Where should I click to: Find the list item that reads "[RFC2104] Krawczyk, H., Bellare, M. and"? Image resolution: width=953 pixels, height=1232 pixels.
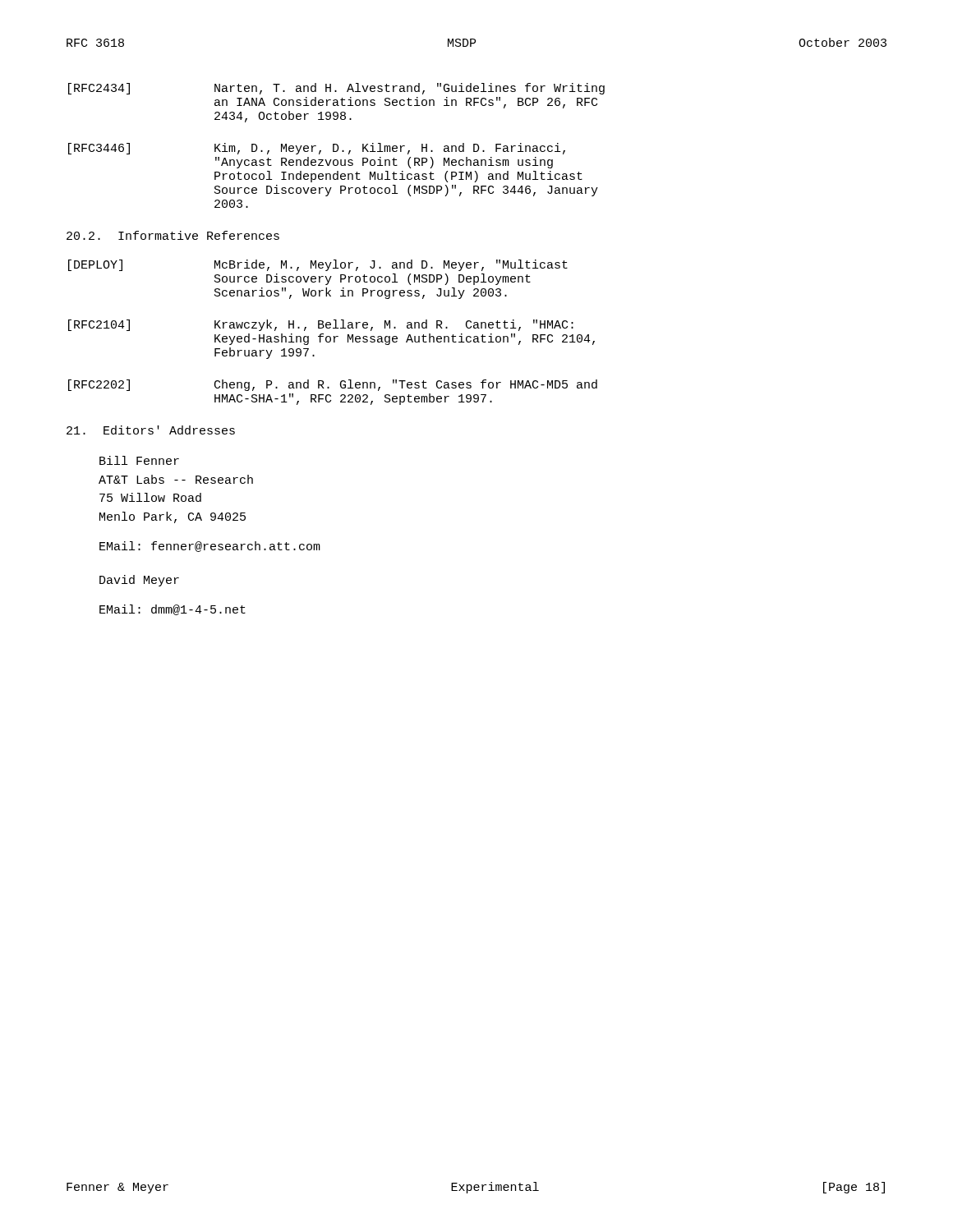(476, 340)
